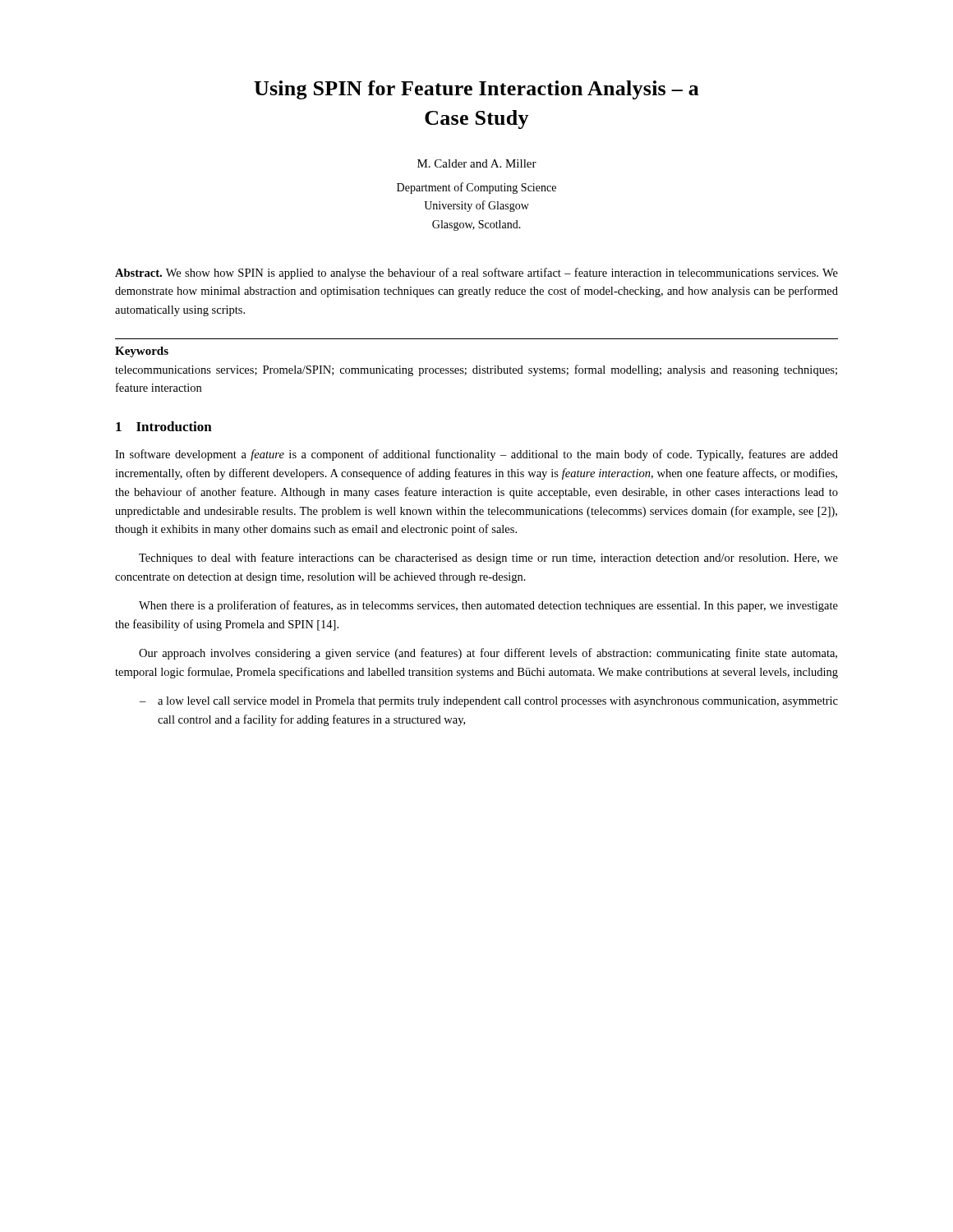Select the text block containing "Department of Computing Science University of"
The image size is (953, 1232).
pos(476,206)
